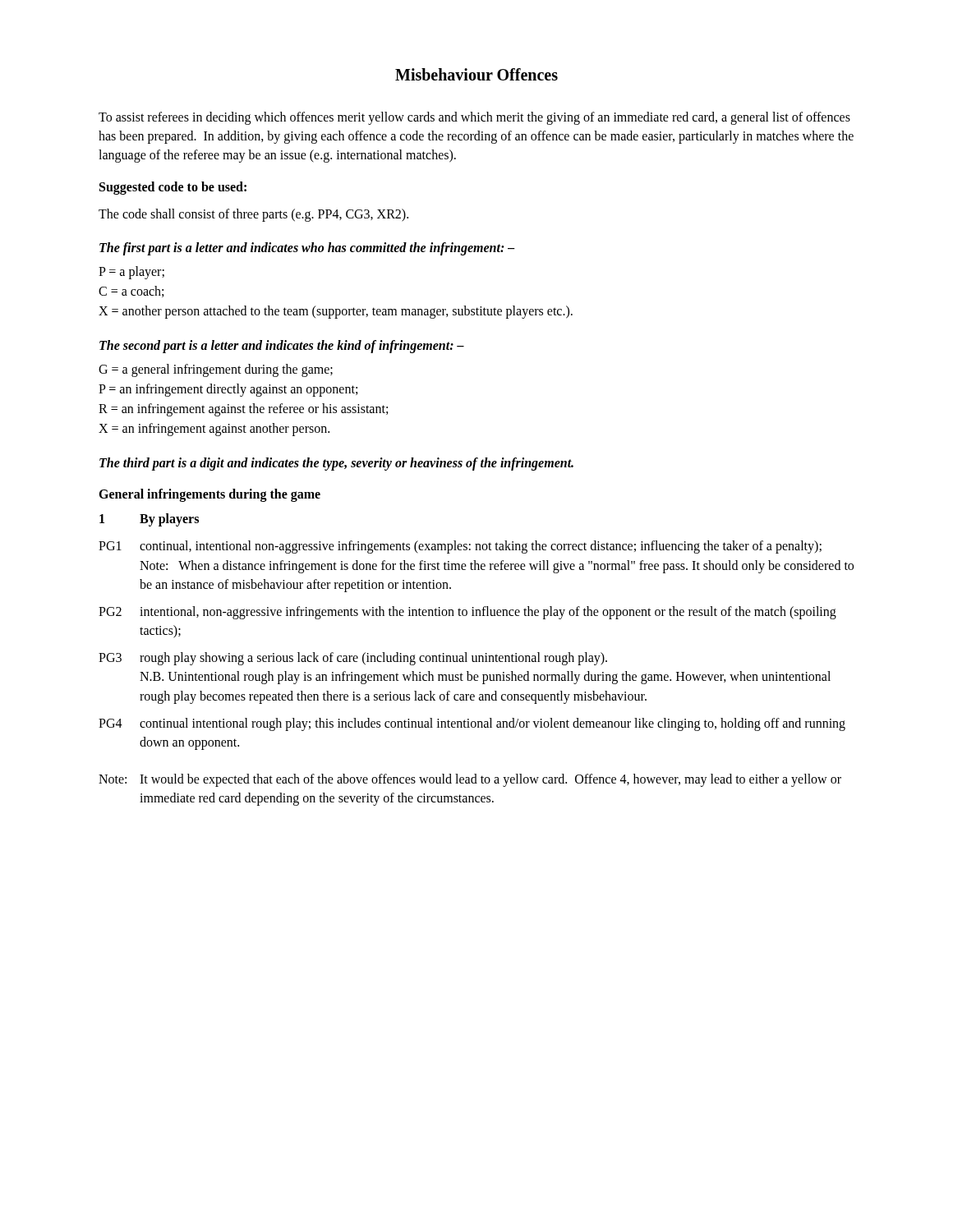
Task: Find the element starting "1By players"
Action: [149, 519]
